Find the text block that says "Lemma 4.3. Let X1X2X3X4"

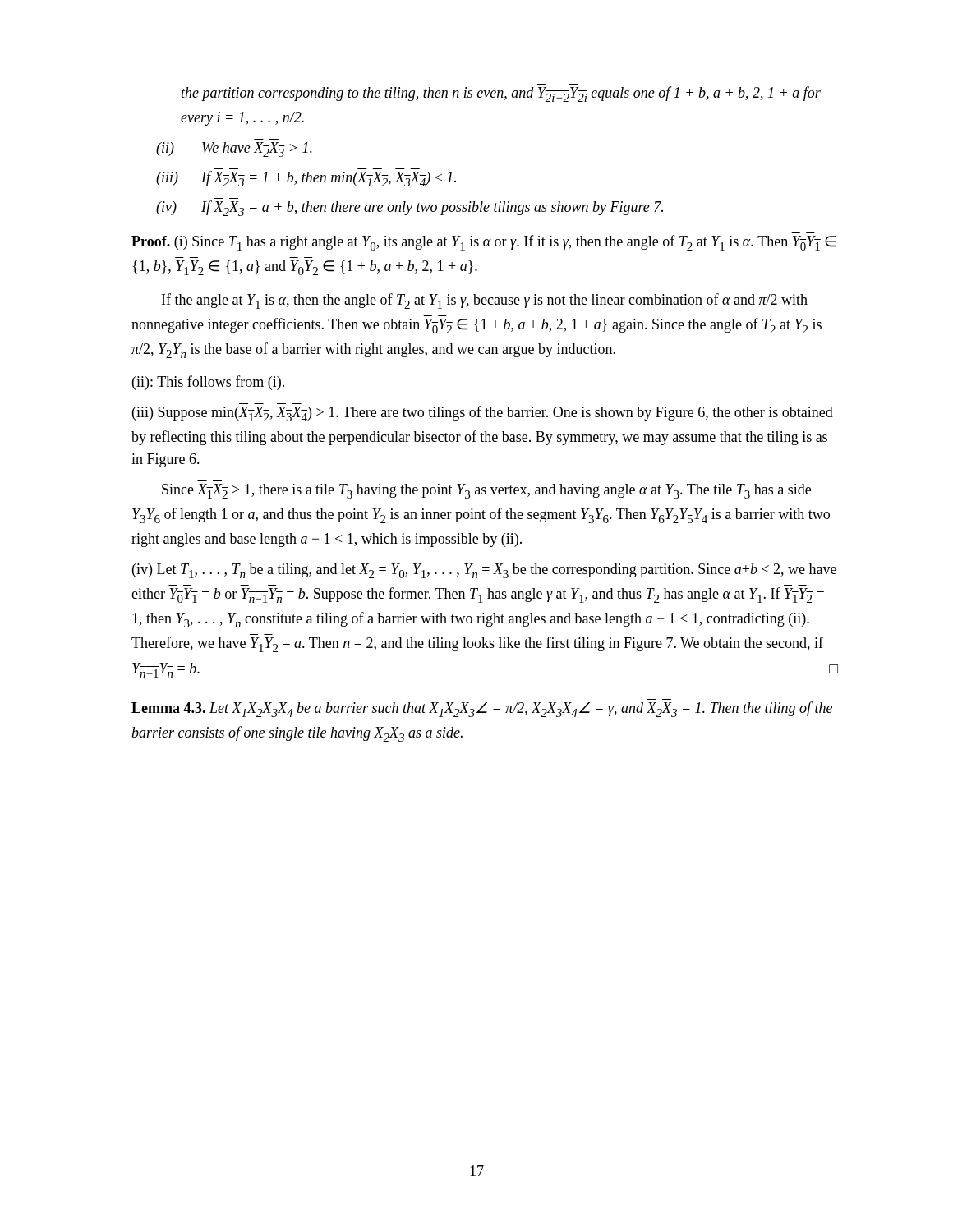(485, 722)
